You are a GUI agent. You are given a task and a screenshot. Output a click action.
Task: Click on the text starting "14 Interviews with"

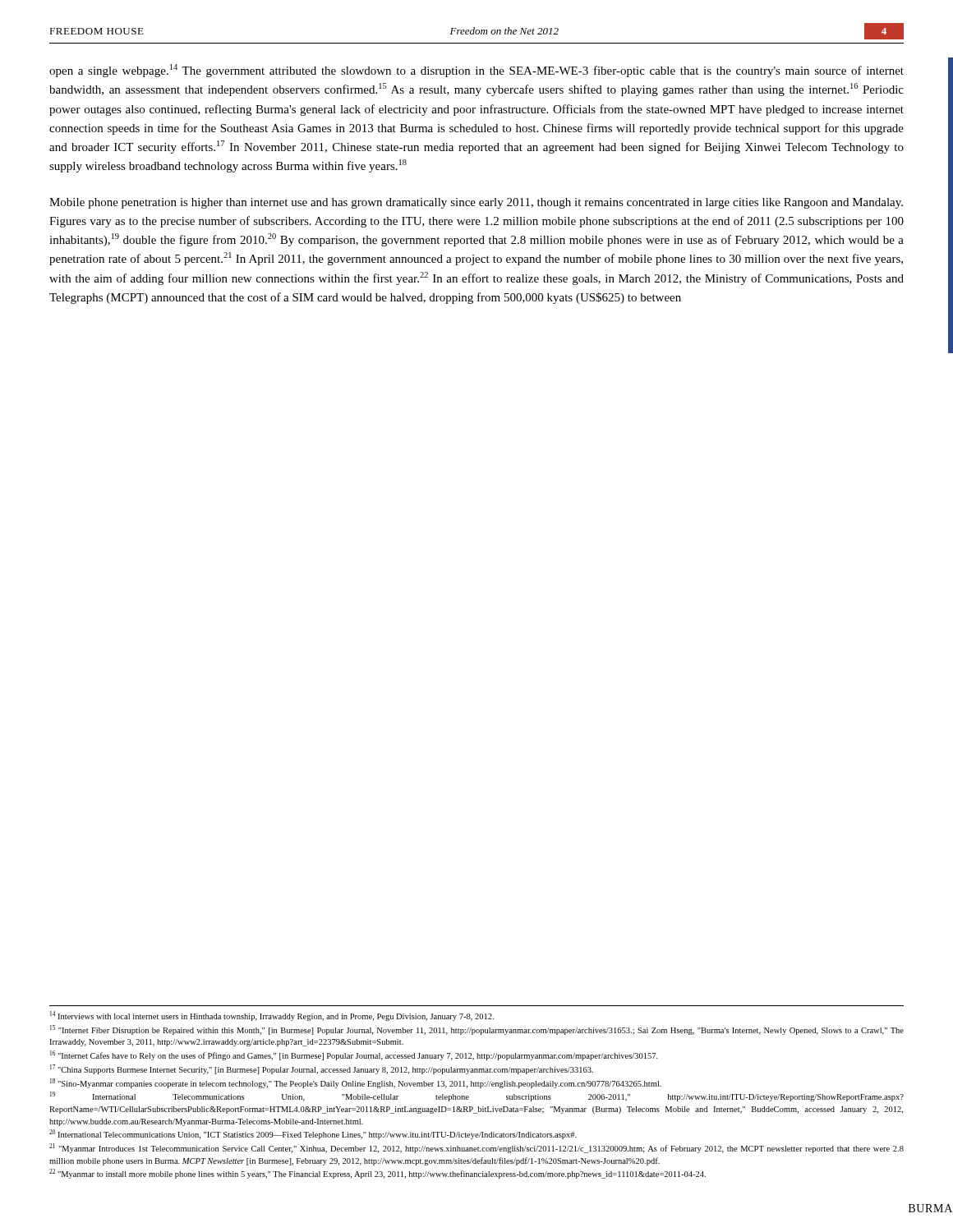point(272,1016)
